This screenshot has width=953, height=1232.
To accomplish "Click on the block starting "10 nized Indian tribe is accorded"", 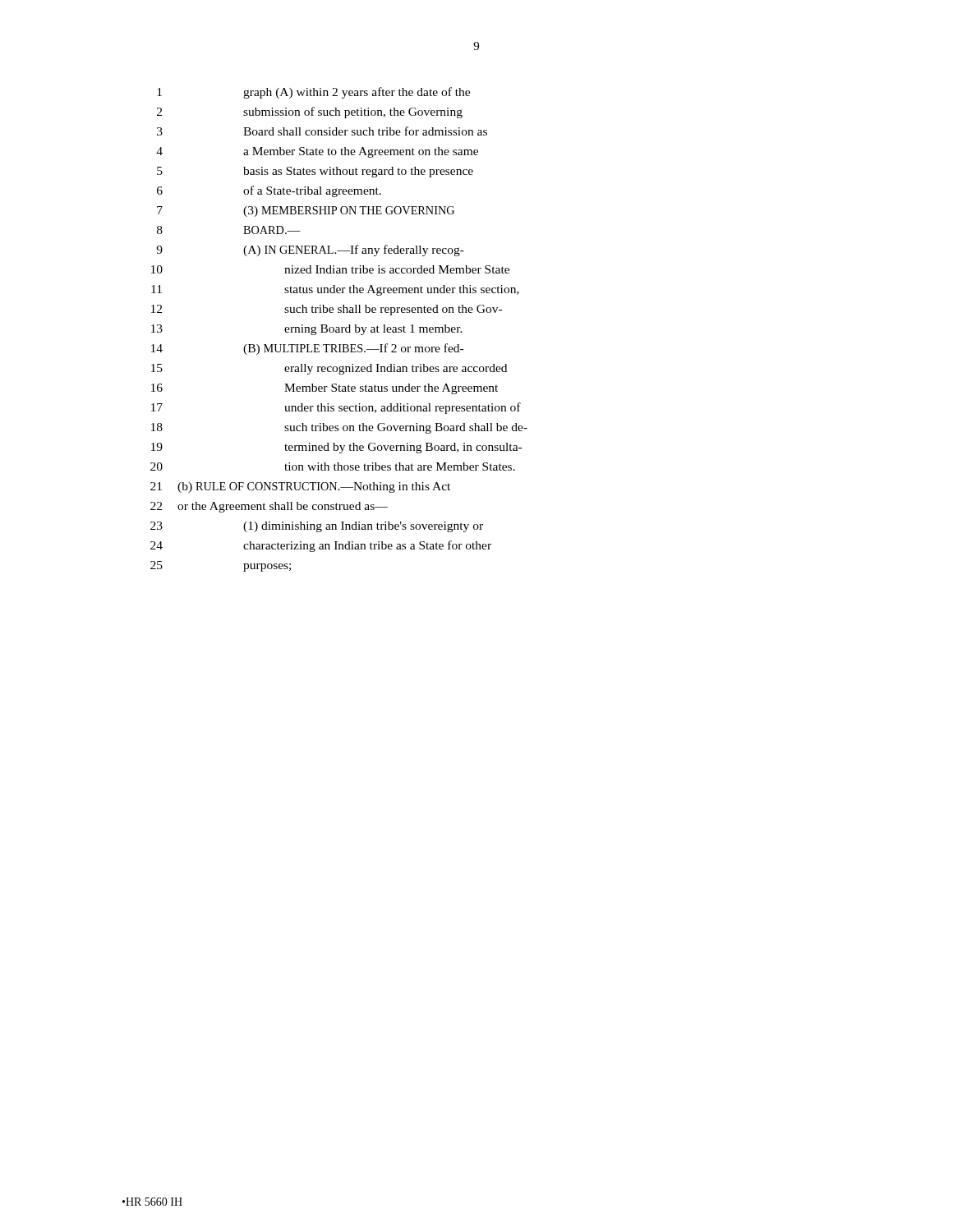I will click(496, 270).
